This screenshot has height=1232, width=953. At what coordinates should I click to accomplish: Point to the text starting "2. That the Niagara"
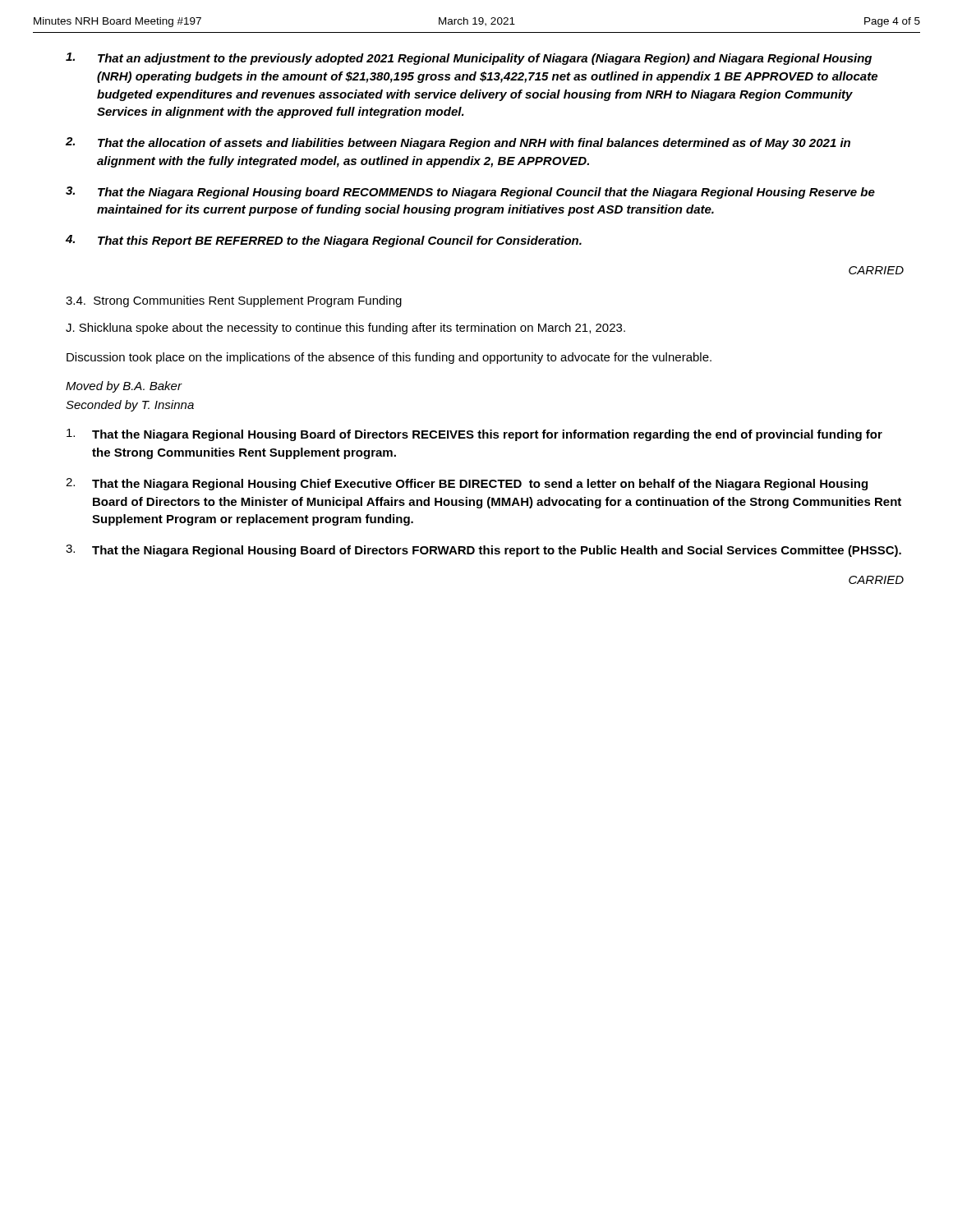point(485,501)
